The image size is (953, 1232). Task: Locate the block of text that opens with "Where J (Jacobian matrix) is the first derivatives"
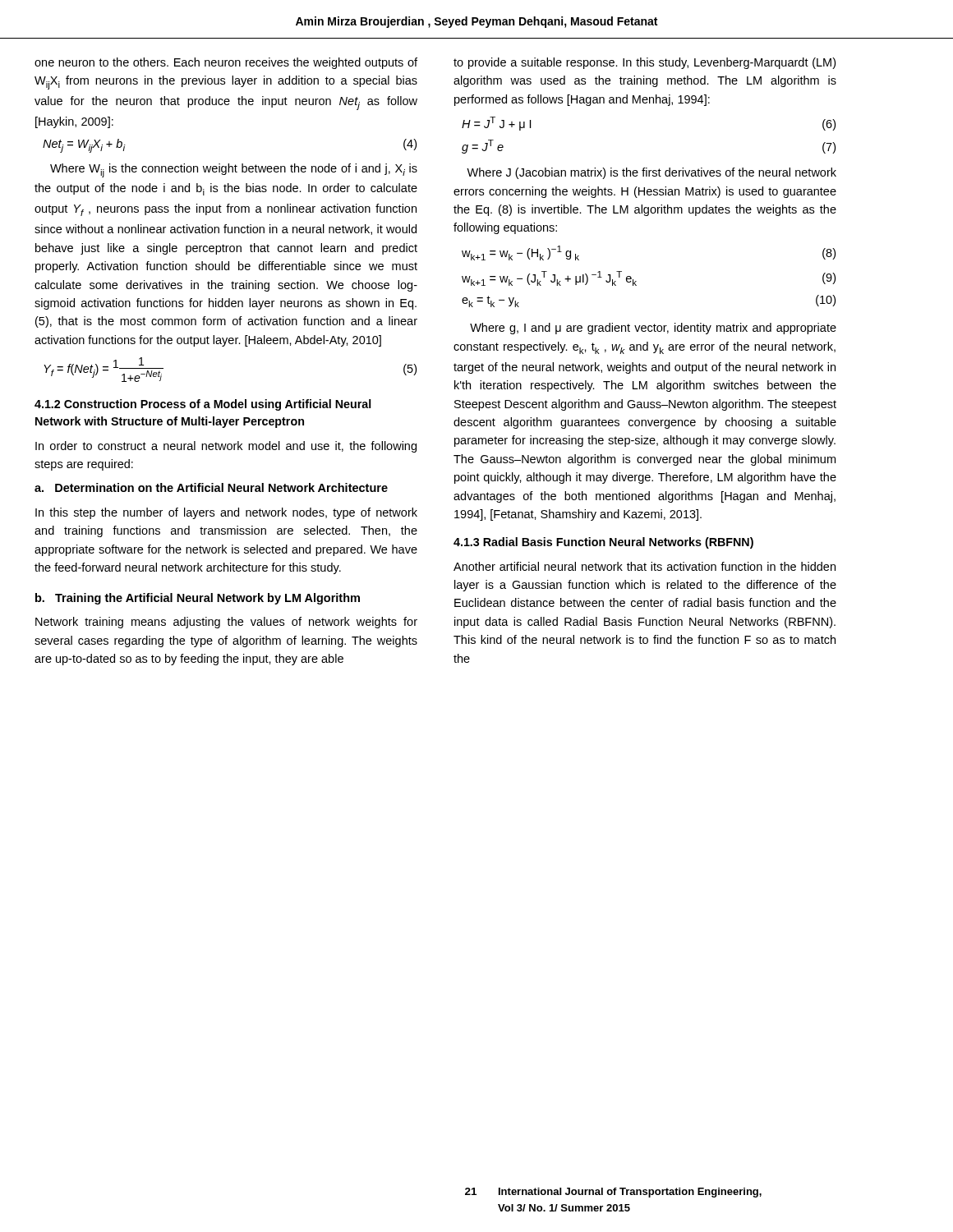coord(645,200)
